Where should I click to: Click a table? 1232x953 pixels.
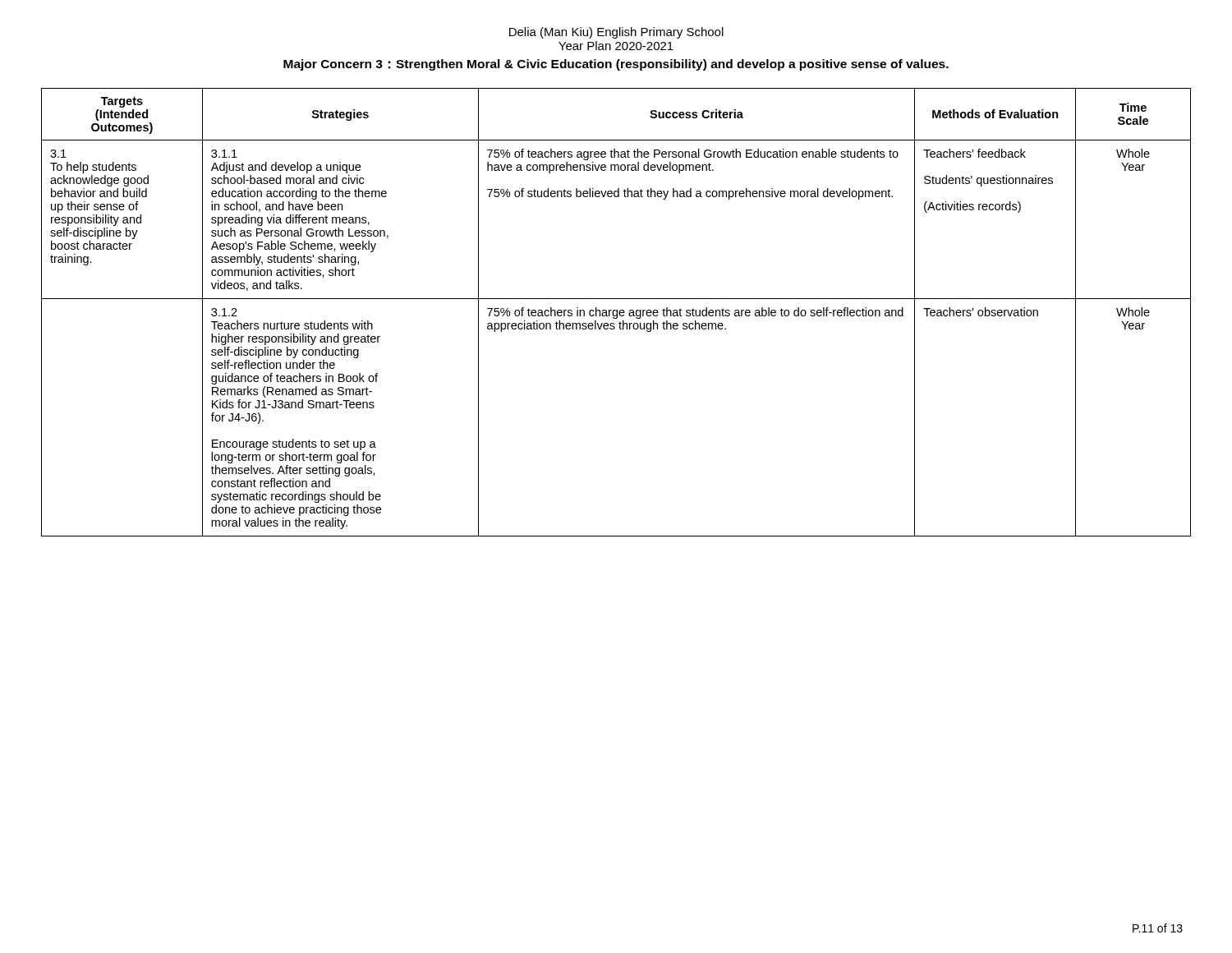[616, 312]
